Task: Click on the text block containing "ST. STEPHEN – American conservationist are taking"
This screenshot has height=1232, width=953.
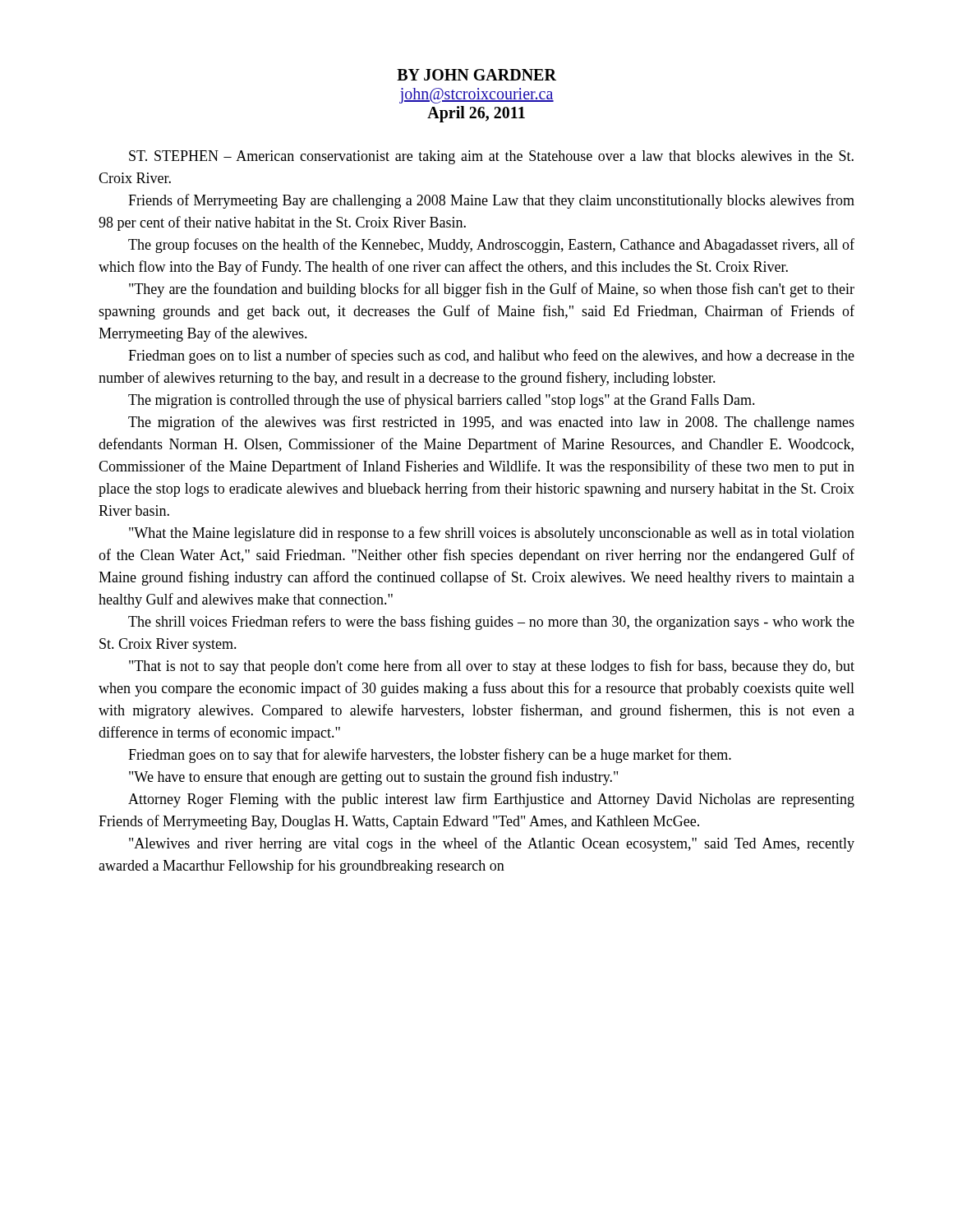Action: click(x=476, y=168)
